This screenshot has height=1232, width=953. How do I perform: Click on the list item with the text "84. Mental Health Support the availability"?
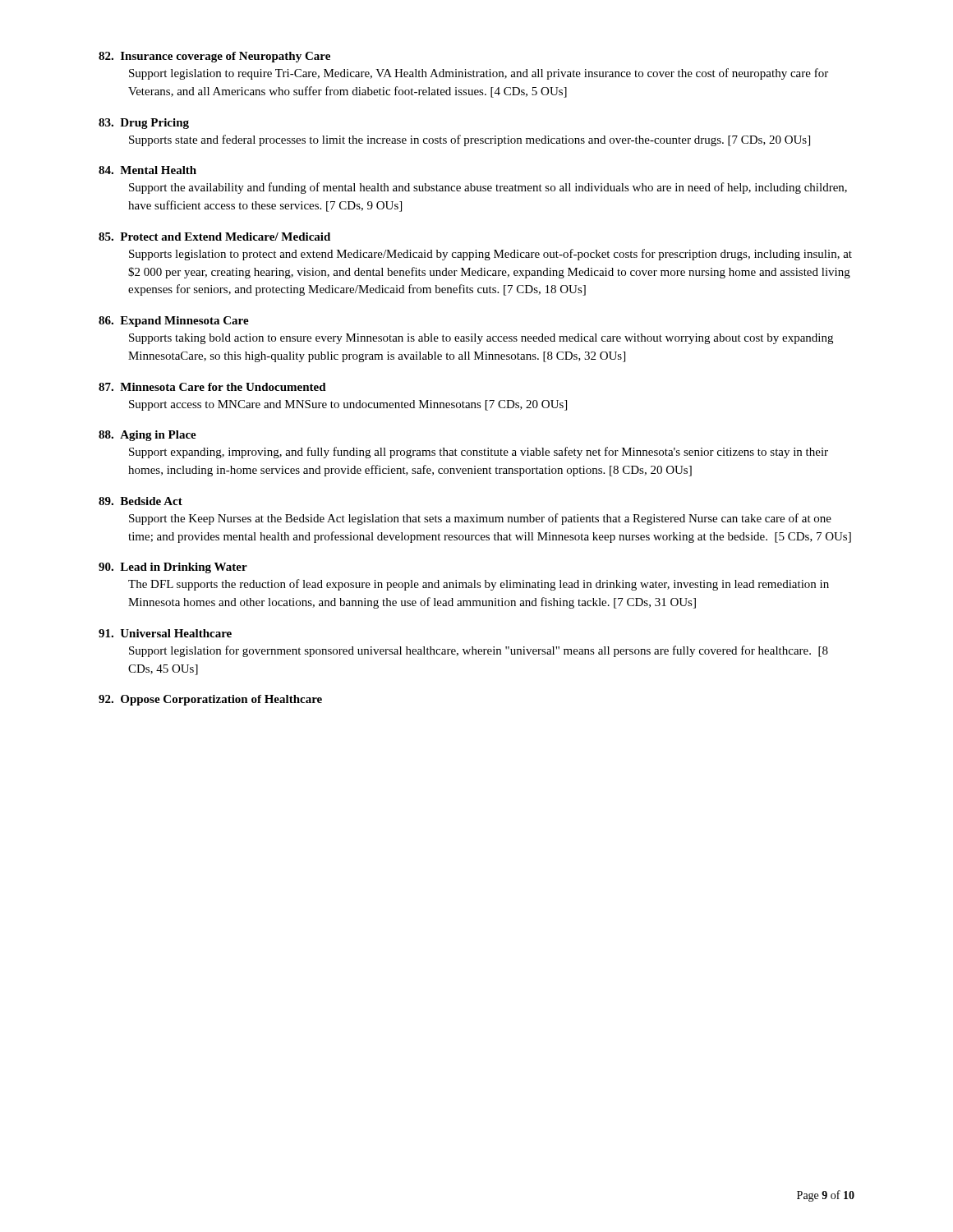476,189
